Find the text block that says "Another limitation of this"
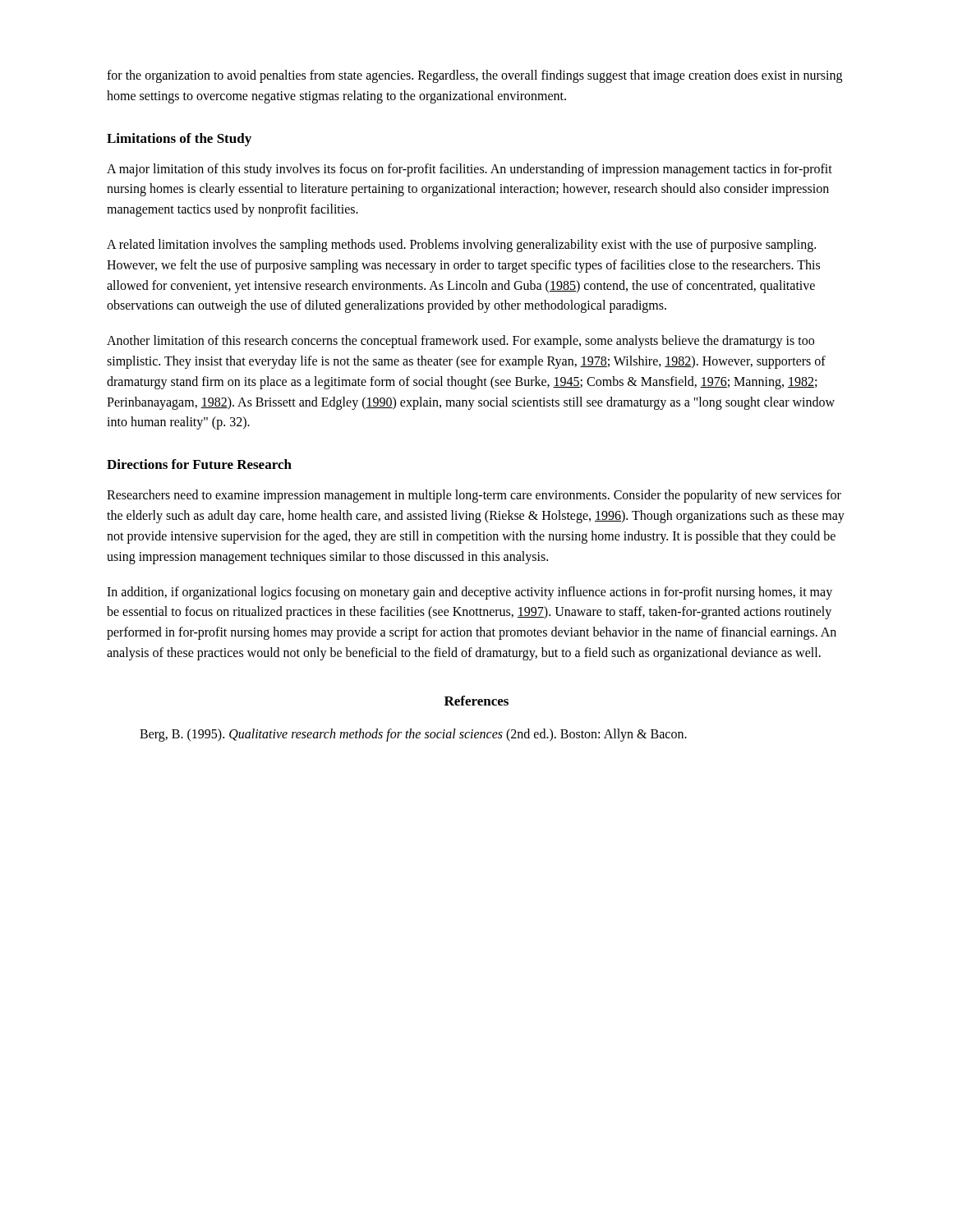Viewport: 953px width, 1232px height. [x=471, y=381]
